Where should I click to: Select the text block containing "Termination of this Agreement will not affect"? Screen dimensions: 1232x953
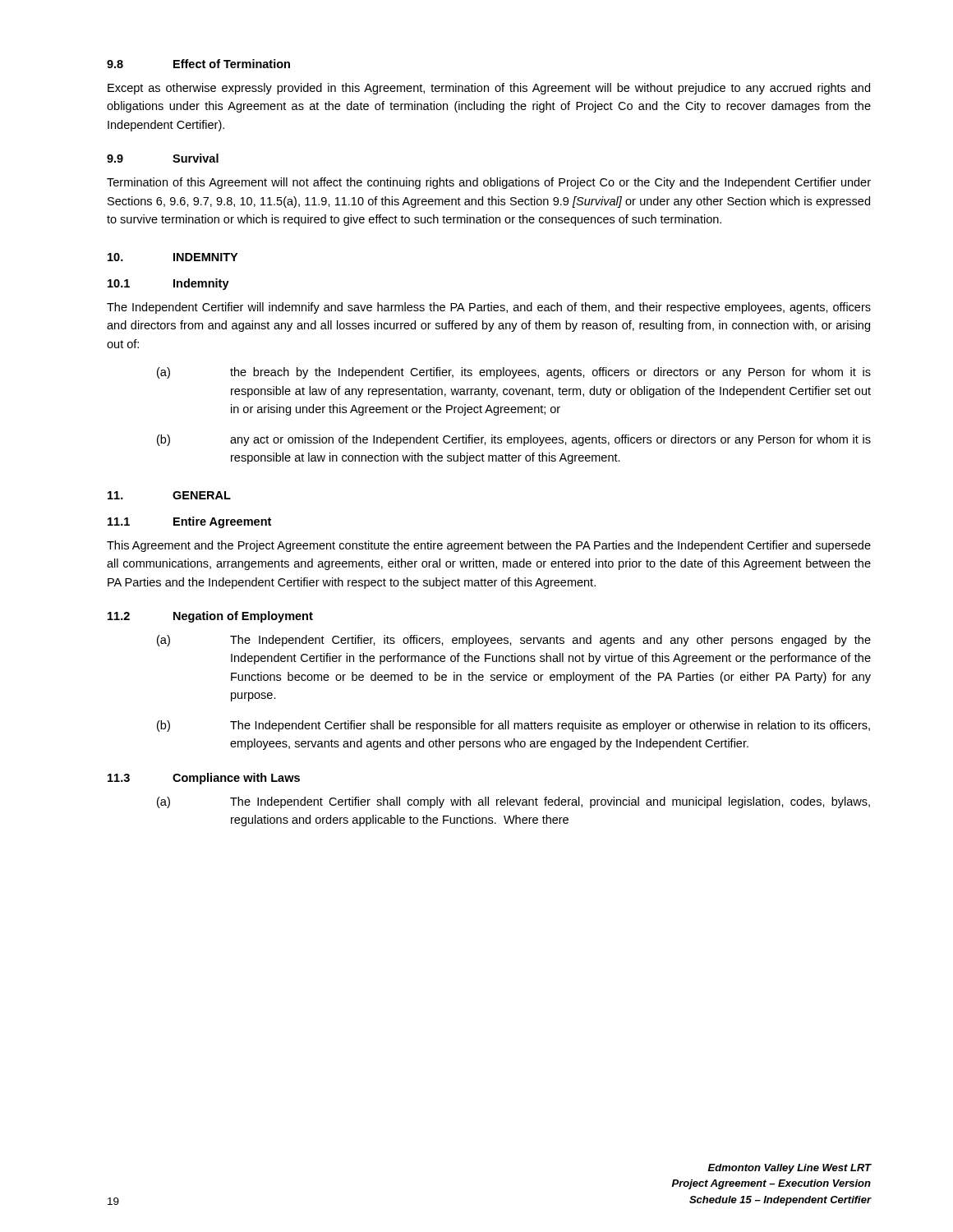pyautogui.click(x=489, y=201)
